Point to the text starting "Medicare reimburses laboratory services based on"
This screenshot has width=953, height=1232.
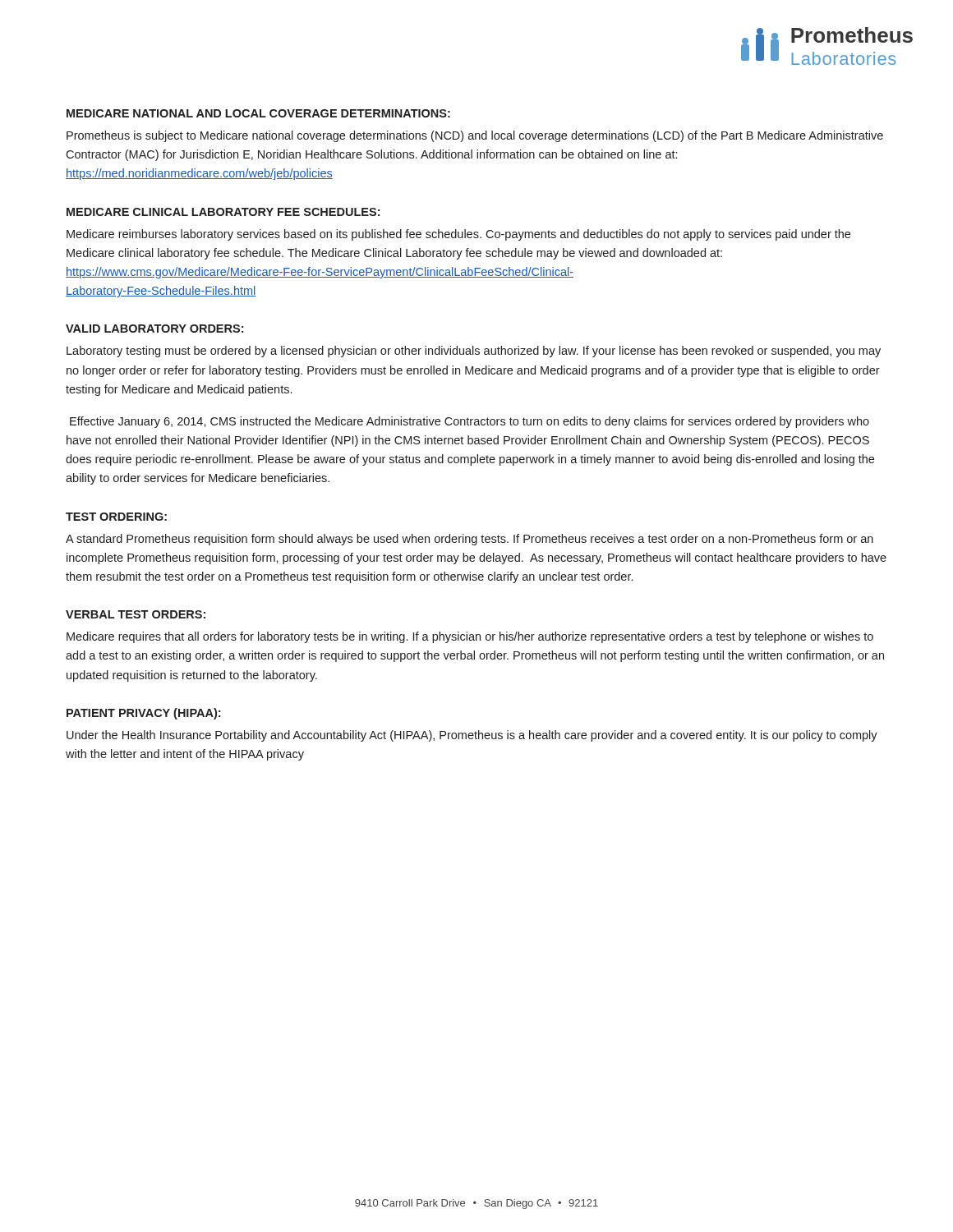pos(458,262)
